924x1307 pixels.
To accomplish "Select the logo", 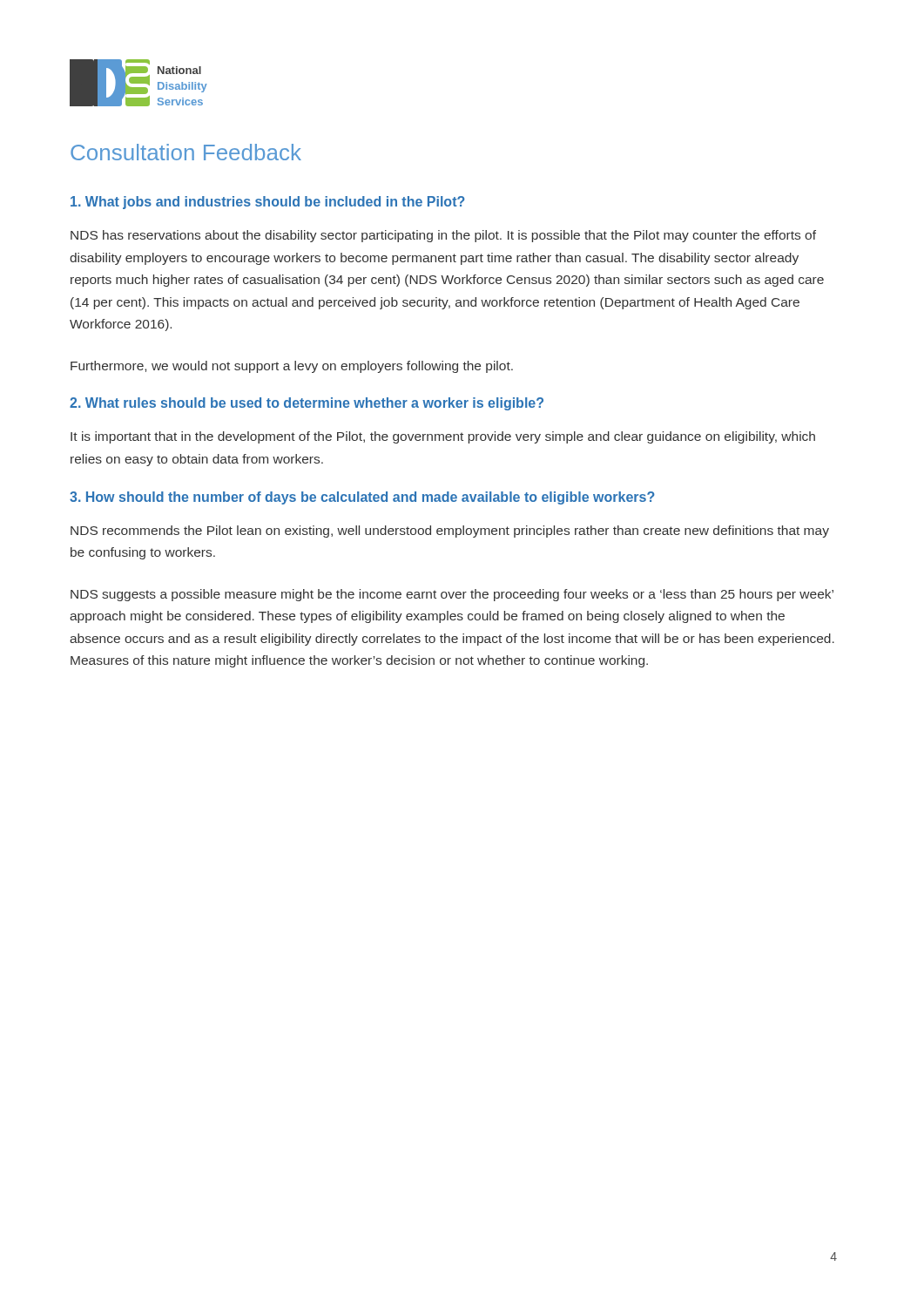I will (x=453, y=83).
